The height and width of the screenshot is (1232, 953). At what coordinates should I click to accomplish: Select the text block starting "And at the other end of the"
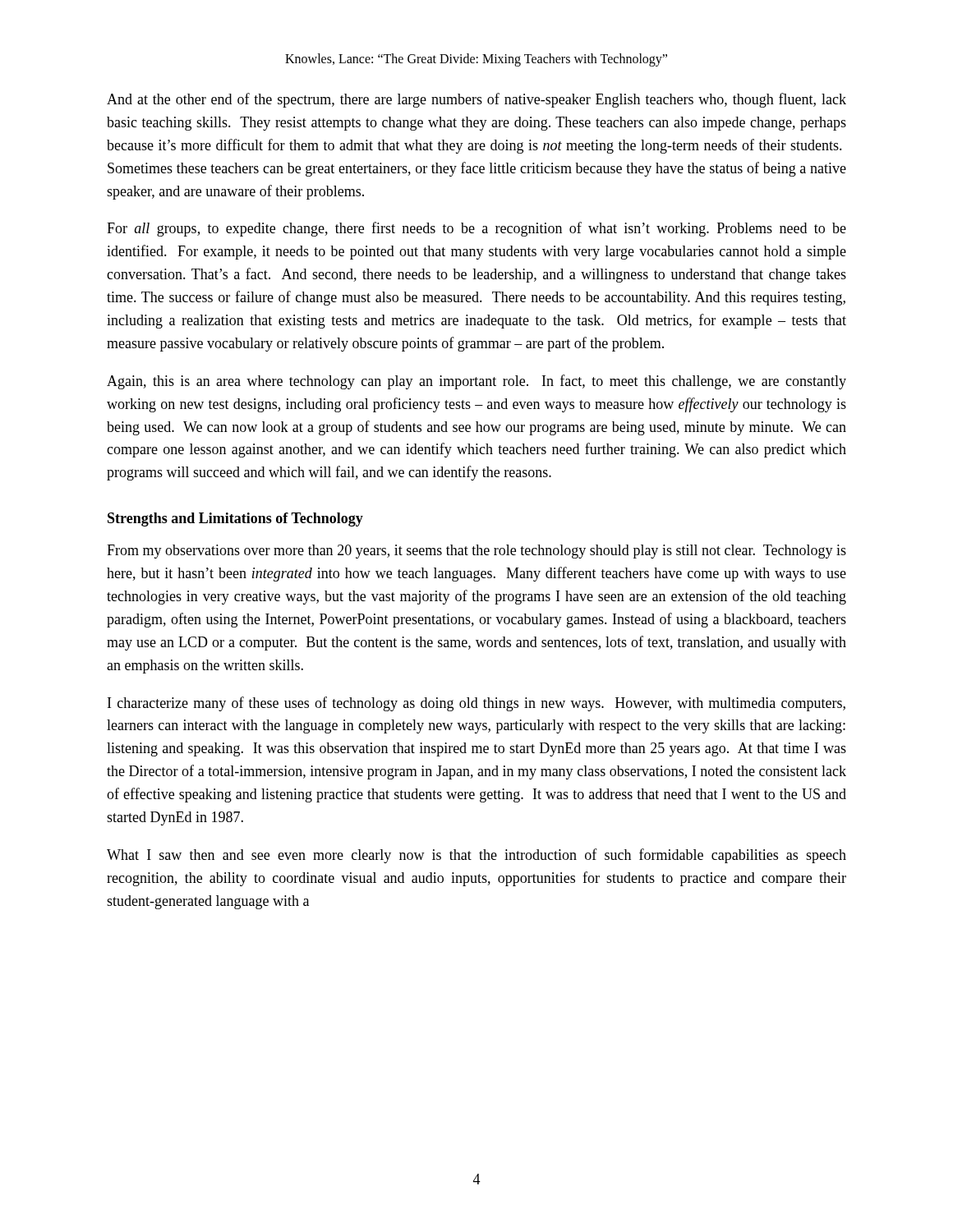476,145
